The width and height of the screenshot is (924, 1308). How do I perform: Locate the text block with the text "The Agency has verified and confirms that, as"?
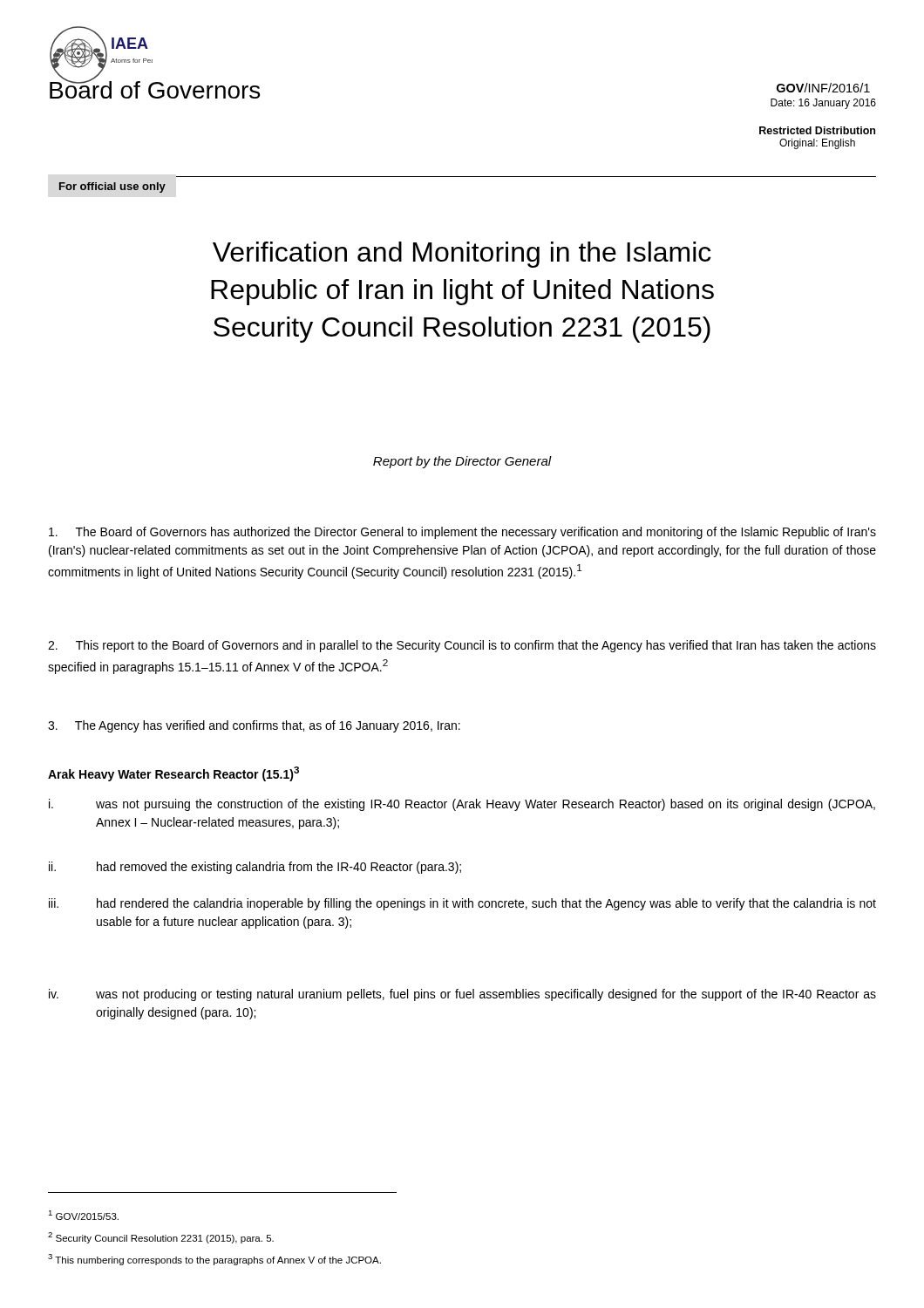pos(254,725)
